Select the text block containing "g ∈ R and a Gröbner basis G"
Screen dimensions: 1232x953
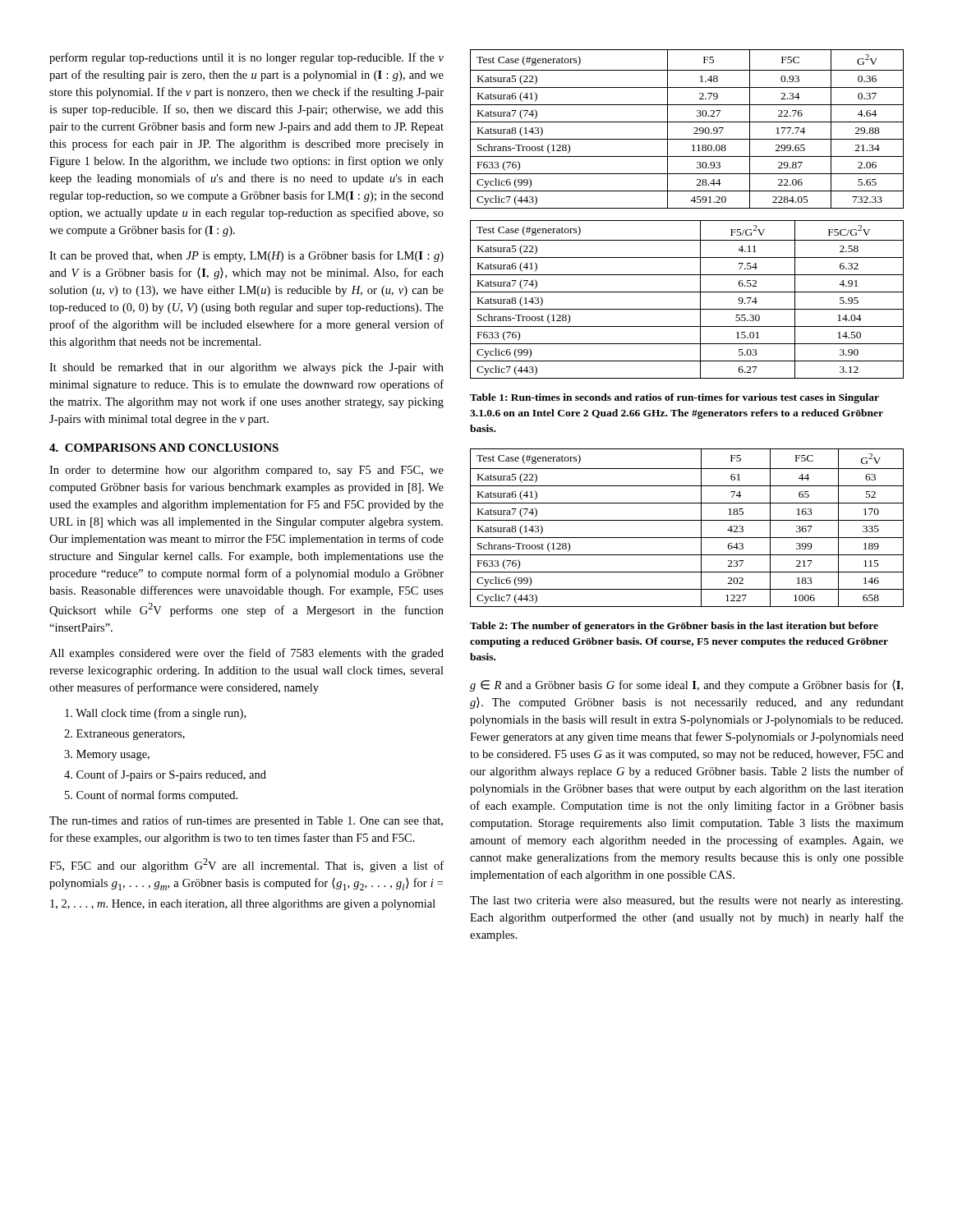(687, 780)
